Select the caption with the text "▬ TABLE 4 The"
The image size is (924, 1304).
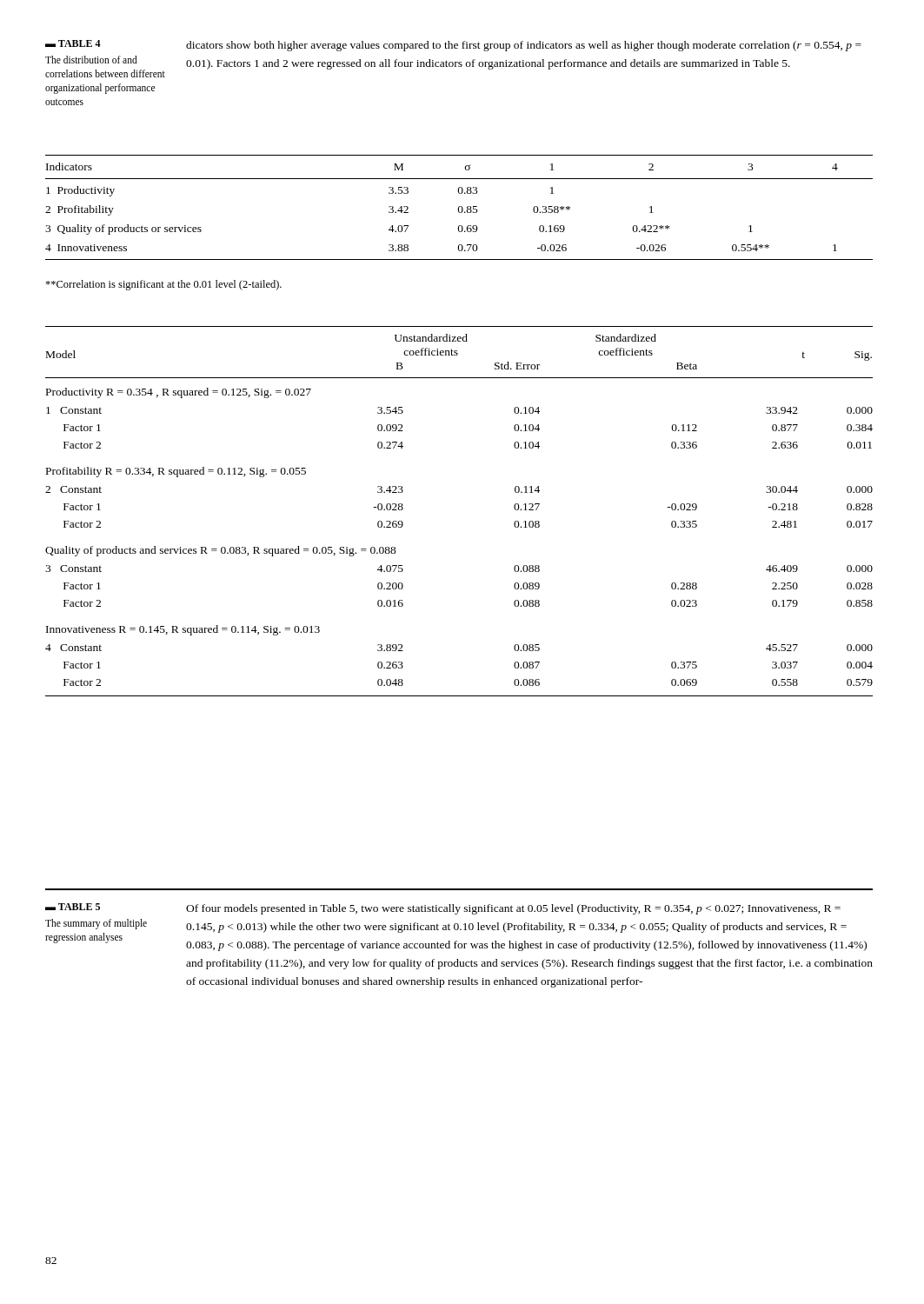[113, 73]
